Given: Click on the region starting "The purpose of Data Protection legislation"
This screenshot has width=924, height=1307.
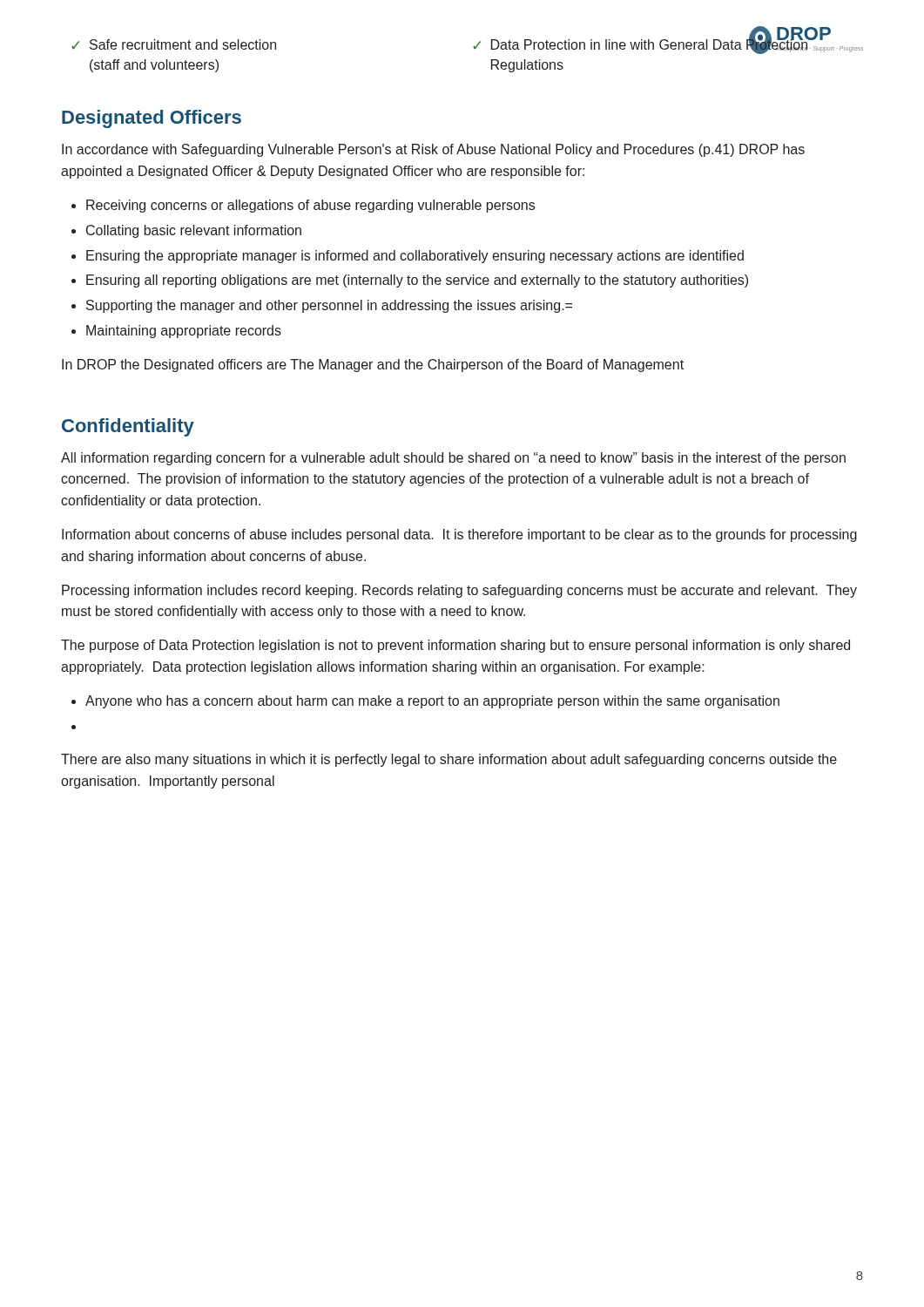Looking at the screenshot, I should [456, 656].
